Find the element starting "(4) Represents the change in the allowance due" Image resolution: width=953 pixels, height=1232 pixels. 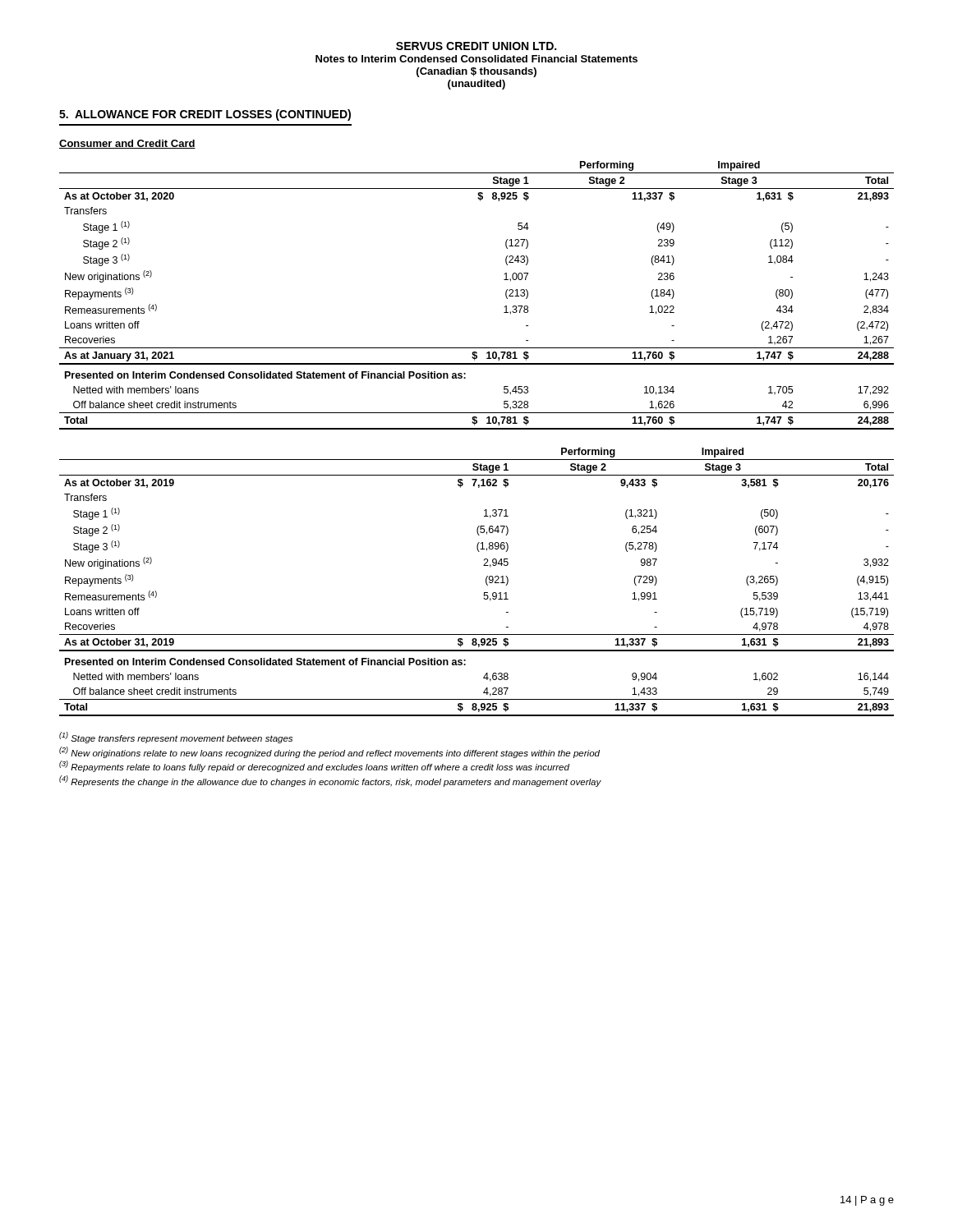click(330, 781)
